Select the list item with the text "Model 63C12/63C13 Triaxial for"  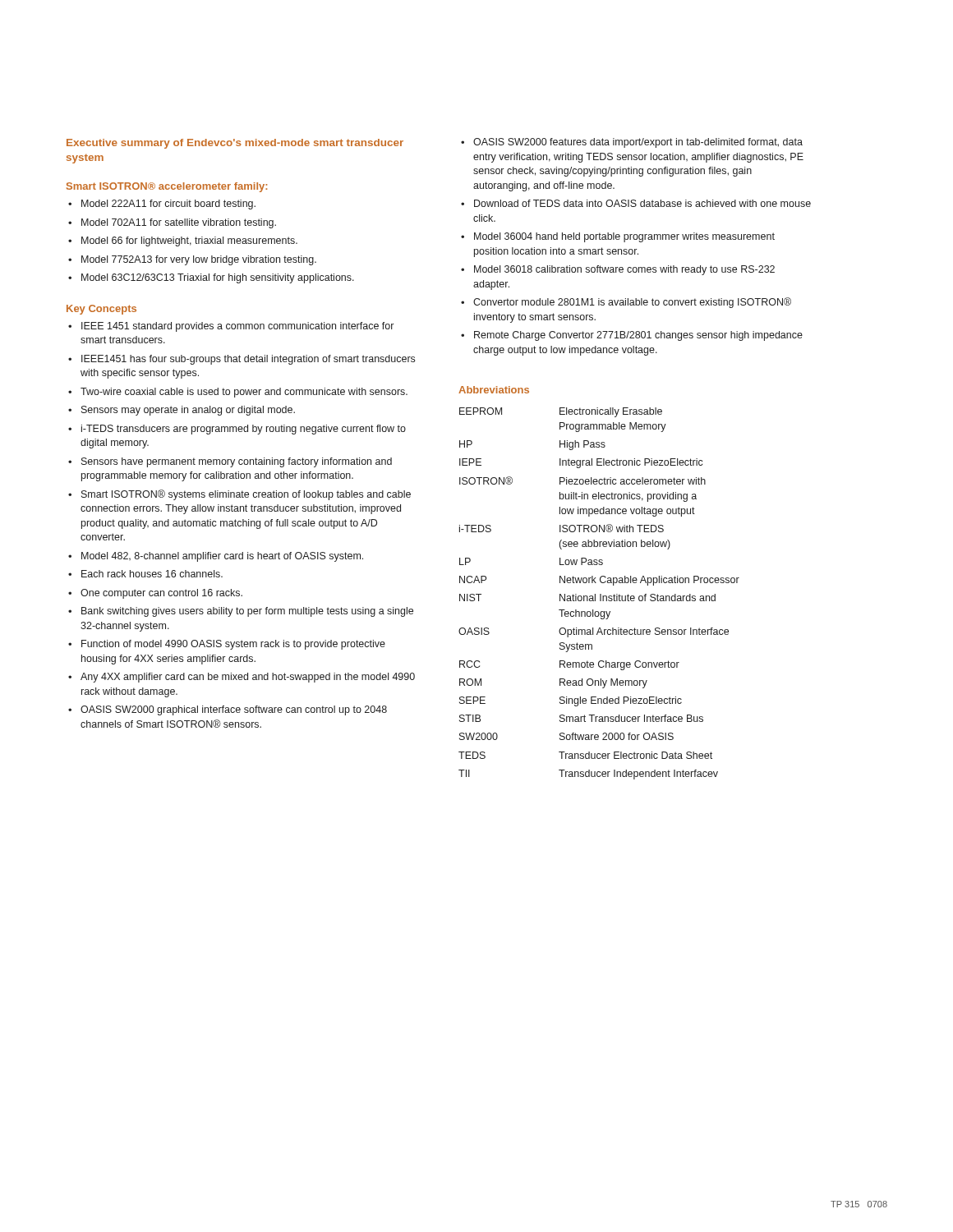pos(218,278)
